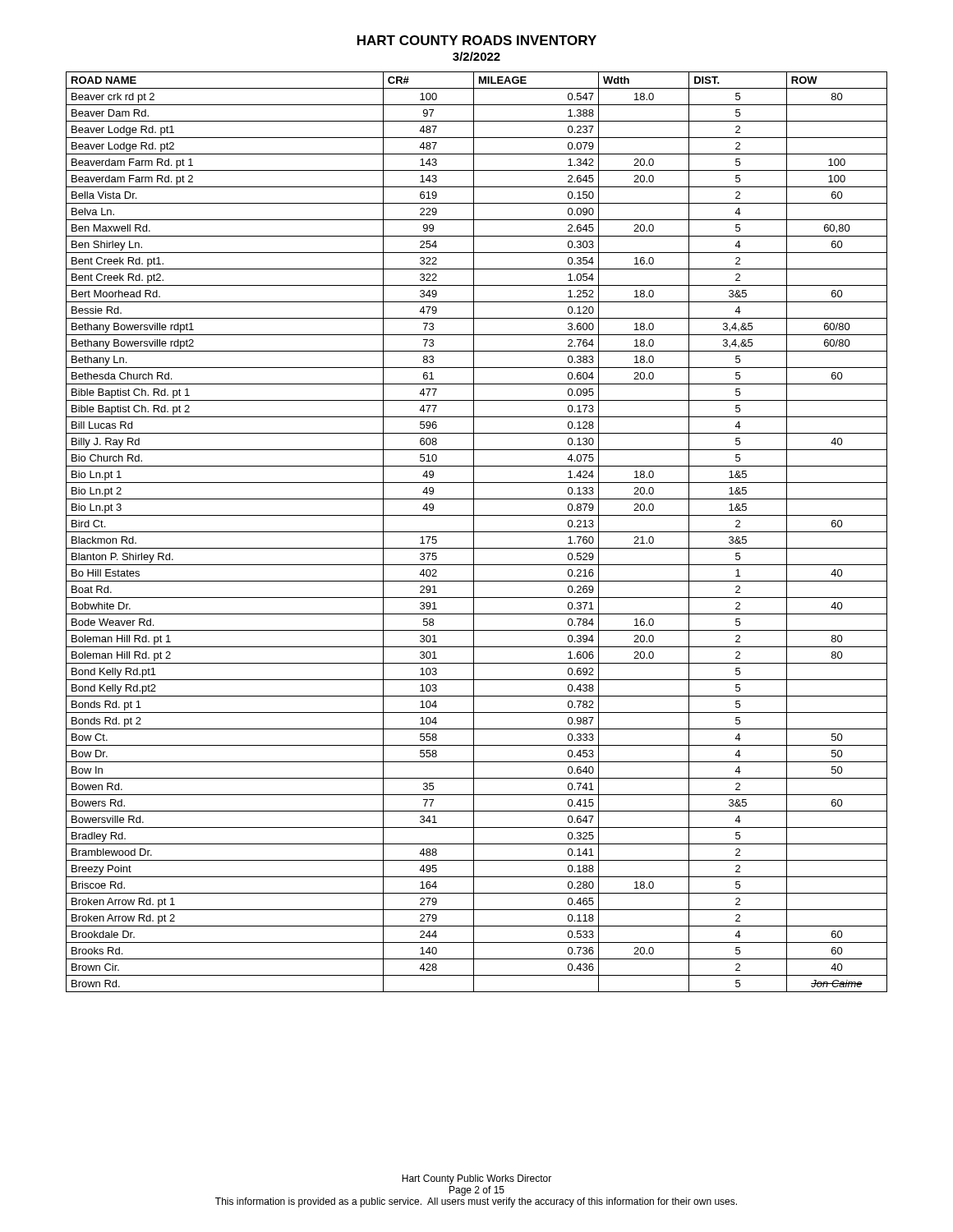Find the table that mentions "Bond Kelly Rd.pt1"
The height and width of the screenshot is (1232, 953).
click(x=476, y=532)
